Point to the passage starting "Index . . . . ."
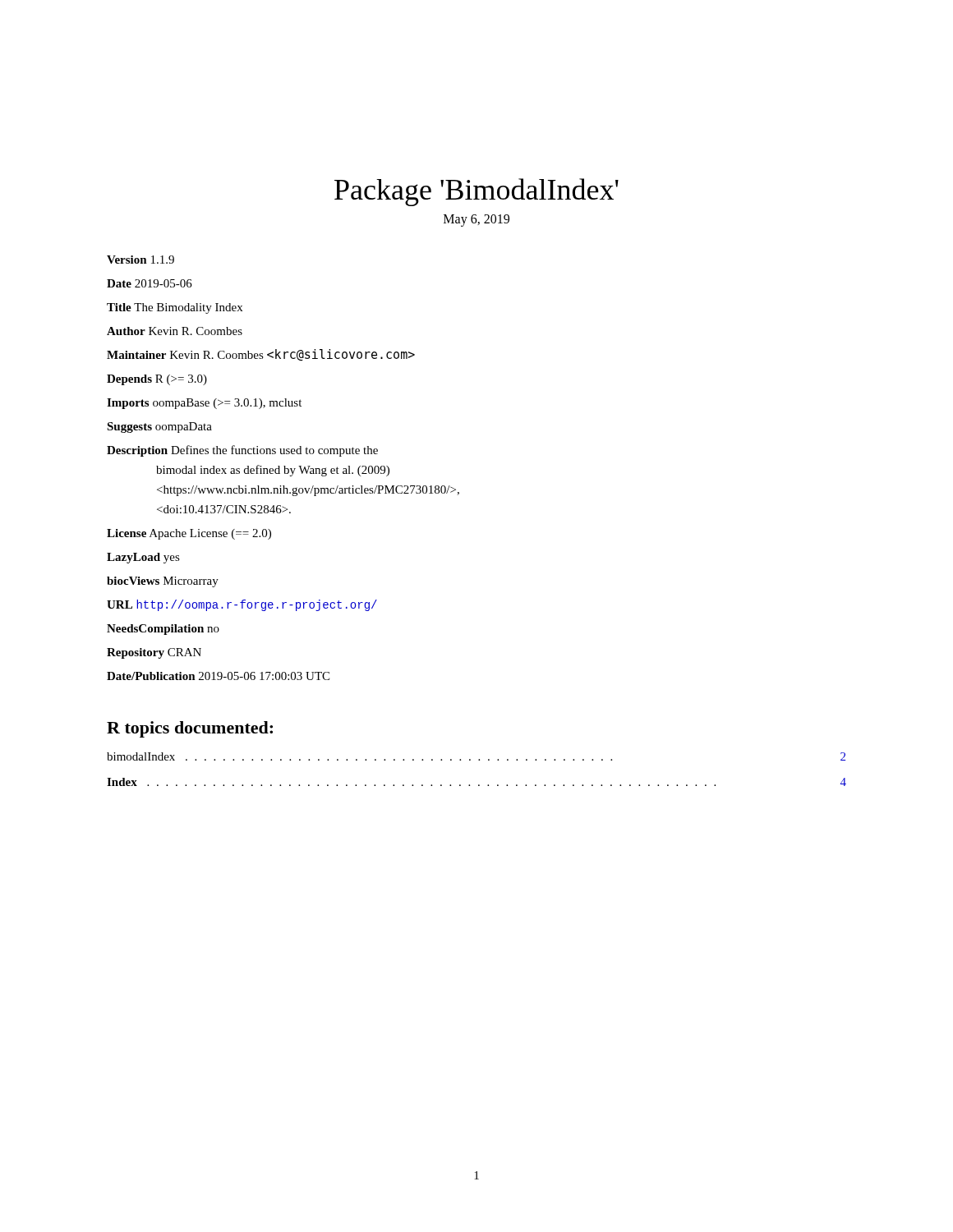 (x=476, y=783)
